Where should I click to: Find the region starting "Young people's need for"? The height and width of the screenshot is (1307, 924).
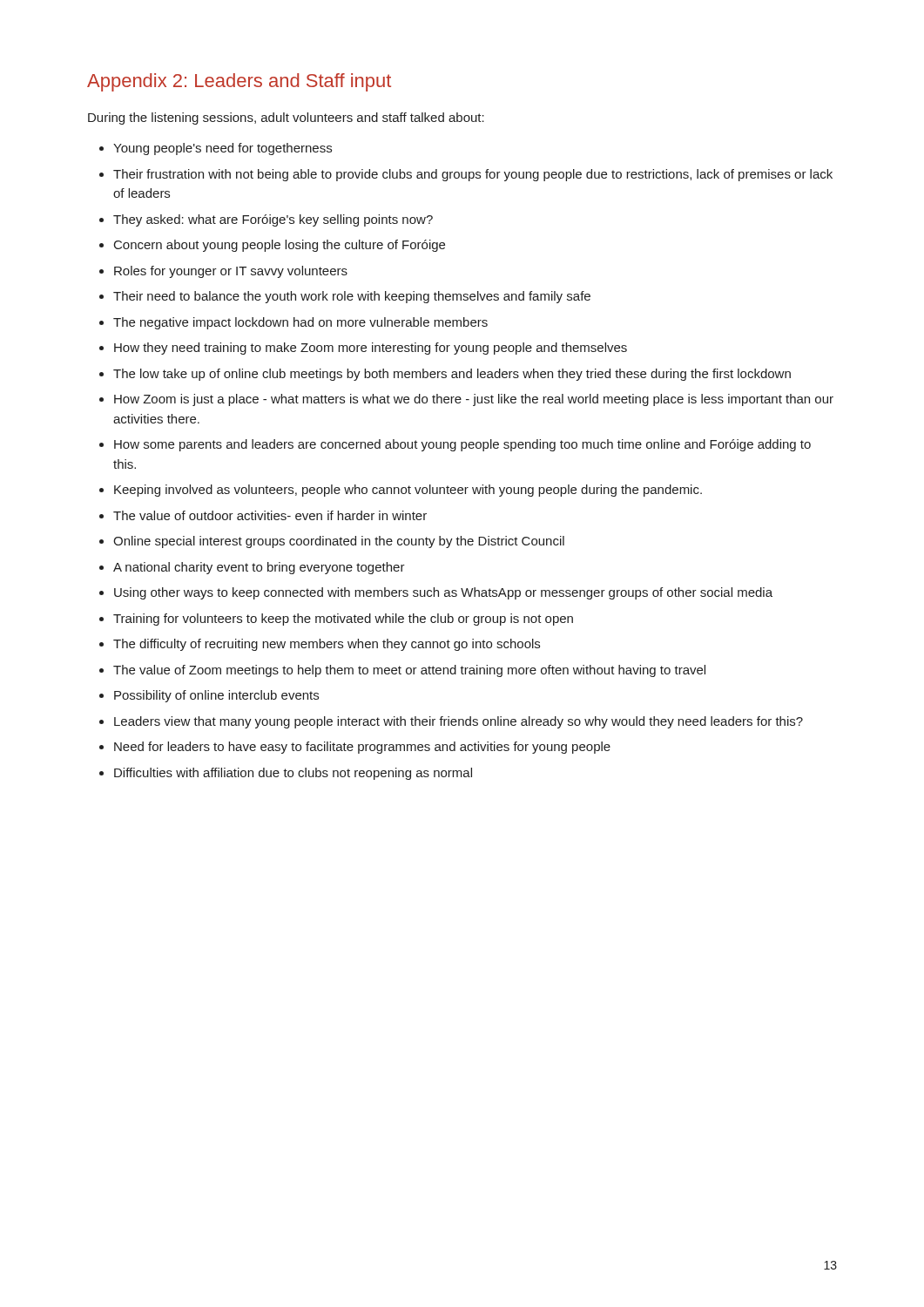coord(223,148)
